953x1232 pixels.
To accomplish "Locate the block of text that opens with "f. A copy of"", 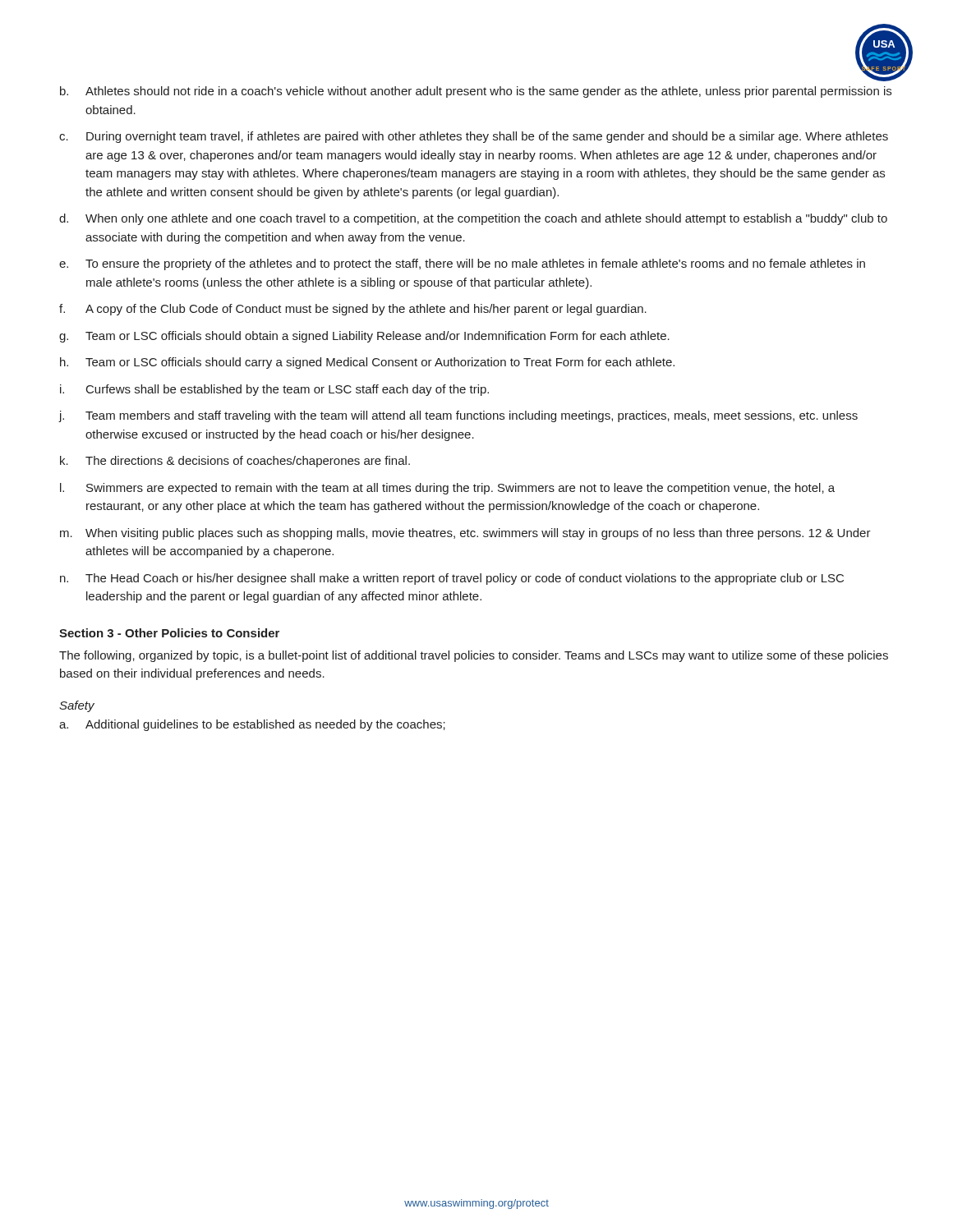I will coord(476,309).
